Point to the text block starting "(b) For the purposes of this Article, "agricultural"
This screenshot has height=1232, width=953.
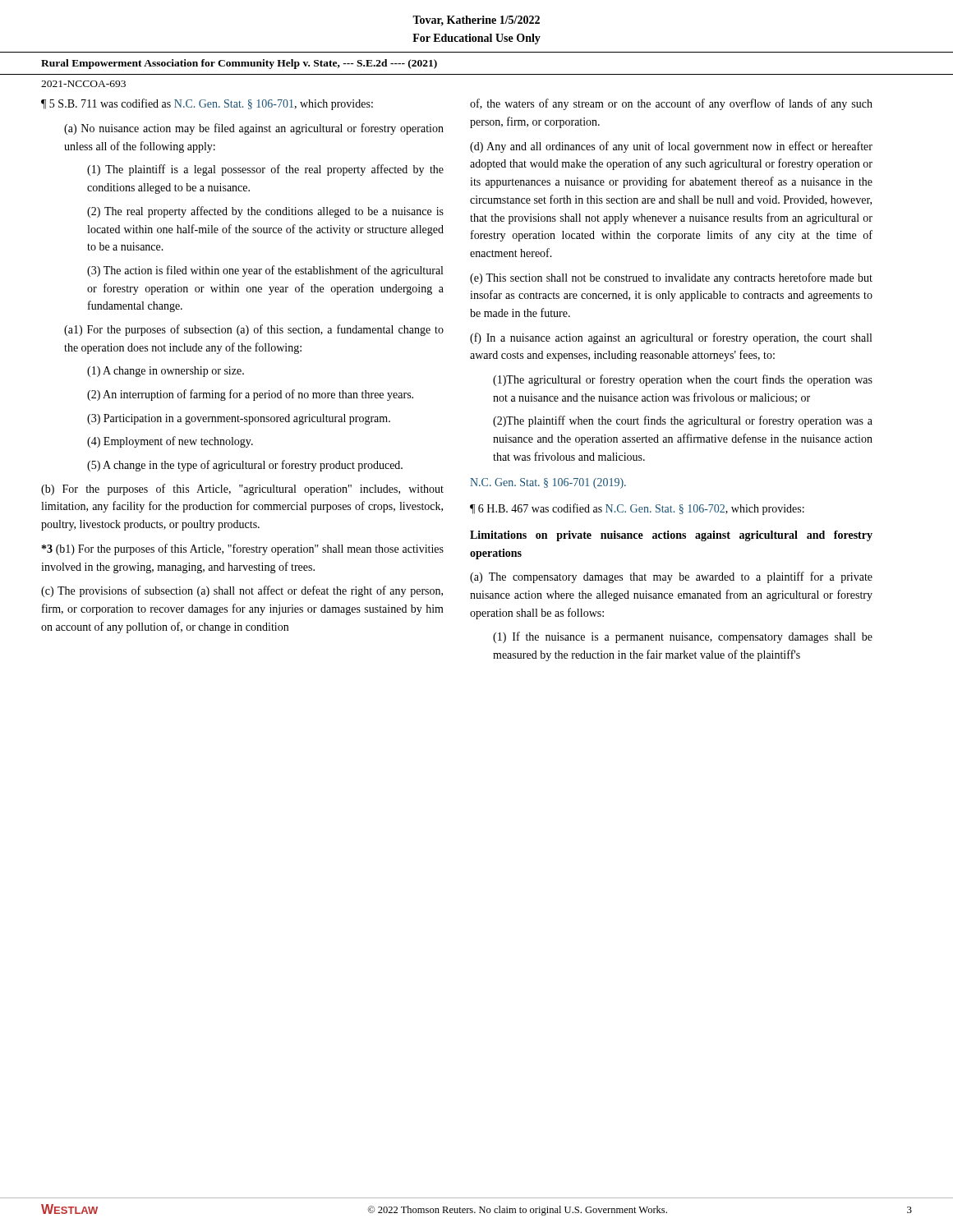242,507
